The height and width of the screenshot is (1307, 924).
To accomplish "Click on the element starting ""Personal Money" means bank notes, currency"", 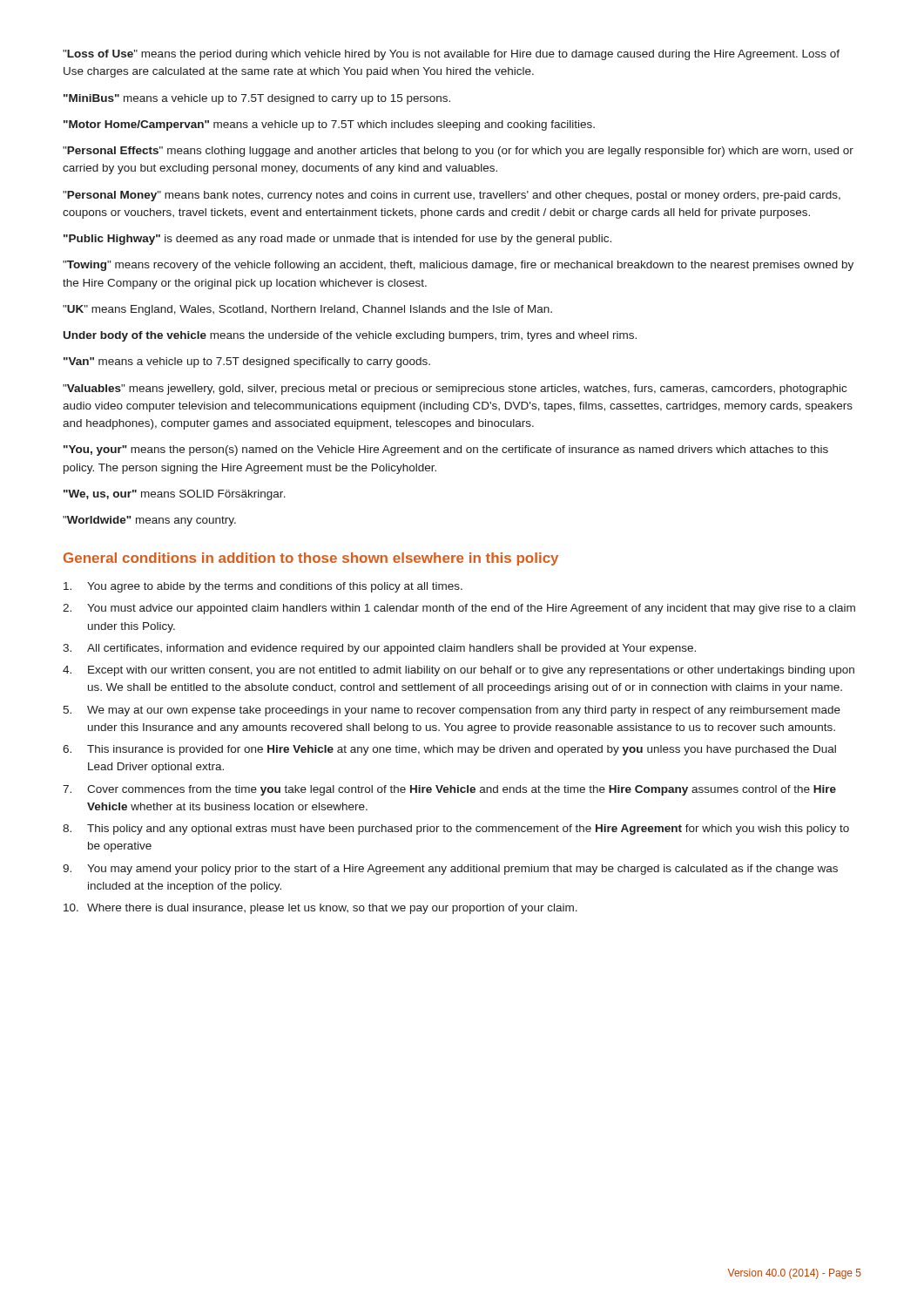I will click(452, 203).
